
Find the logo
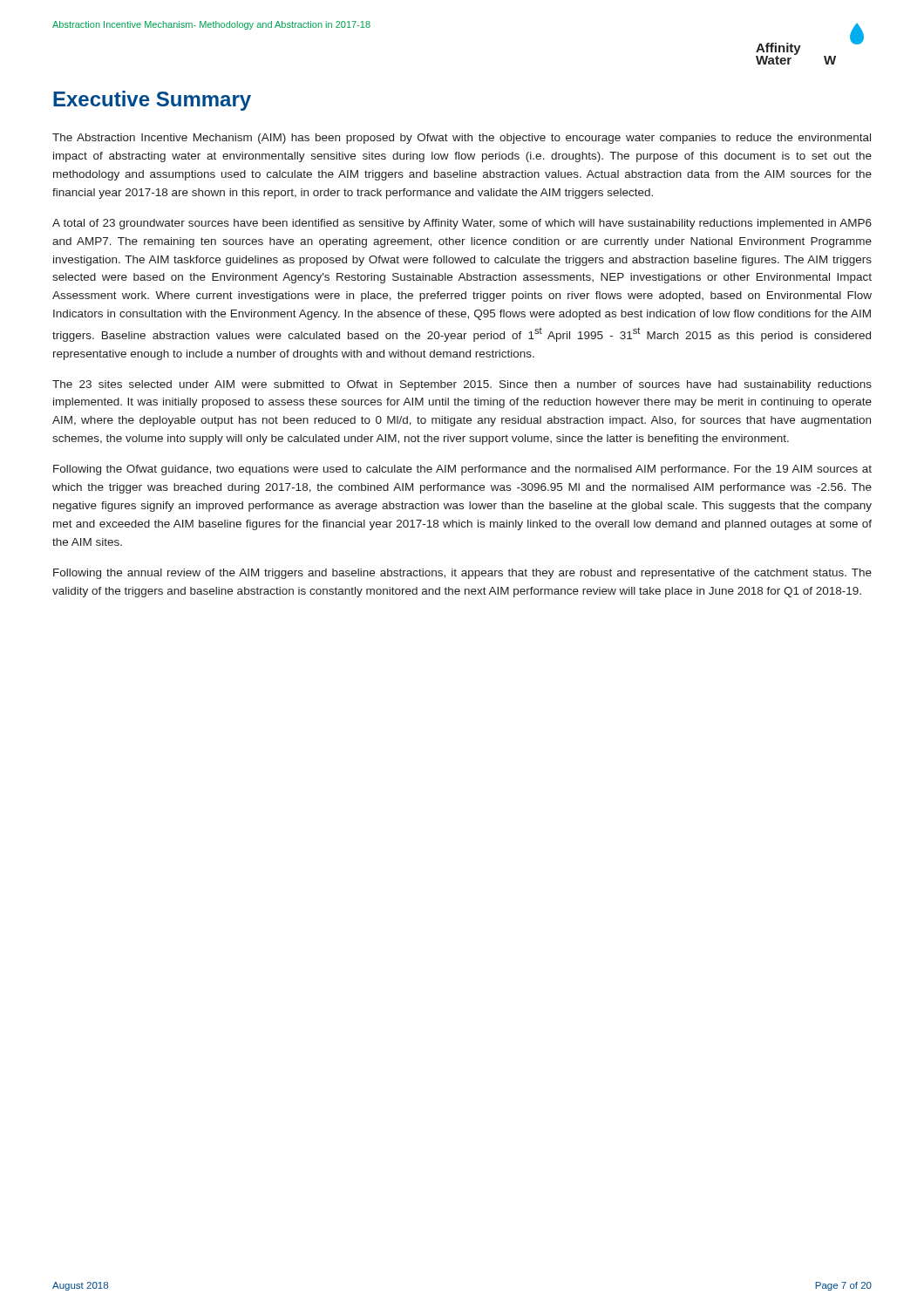pyautogui.click(x=813, y=43)
